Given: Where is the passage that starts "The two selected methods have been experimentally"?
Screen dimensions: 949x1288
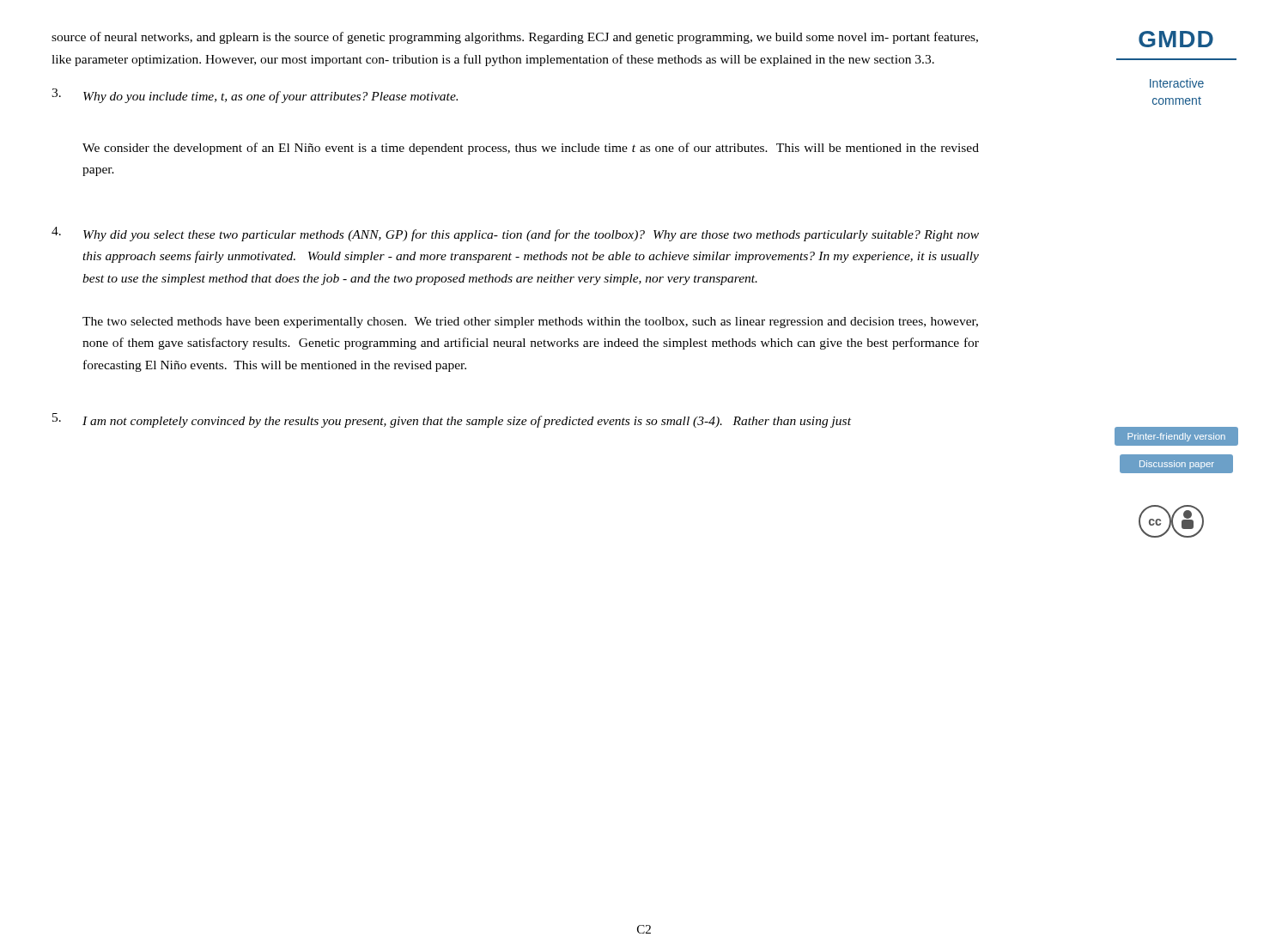Looking at the screenshot, I should (531, 342).
